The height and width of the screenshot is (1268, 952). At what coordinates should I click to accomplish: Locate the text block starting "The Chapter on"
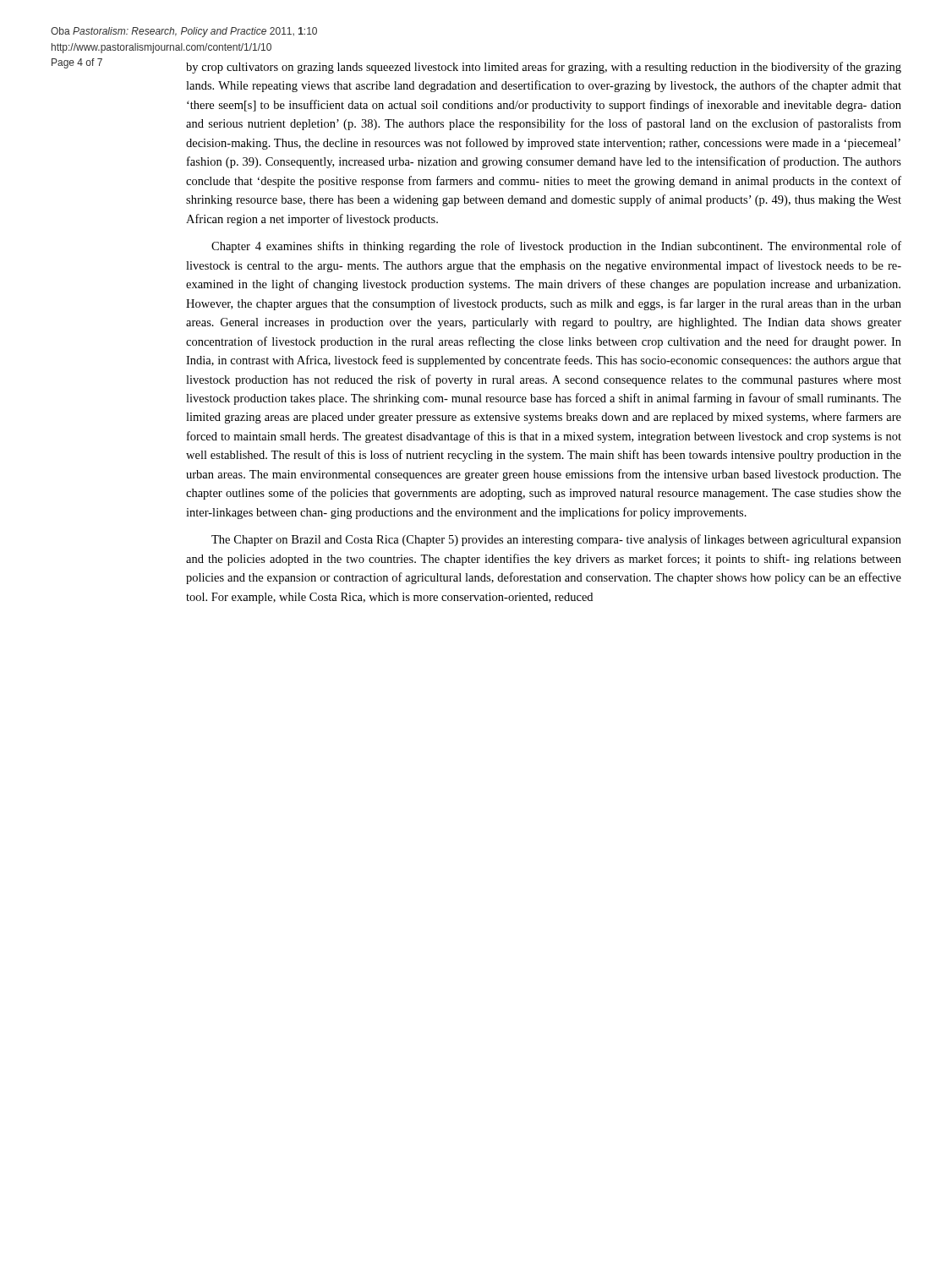tap(544, 568)
